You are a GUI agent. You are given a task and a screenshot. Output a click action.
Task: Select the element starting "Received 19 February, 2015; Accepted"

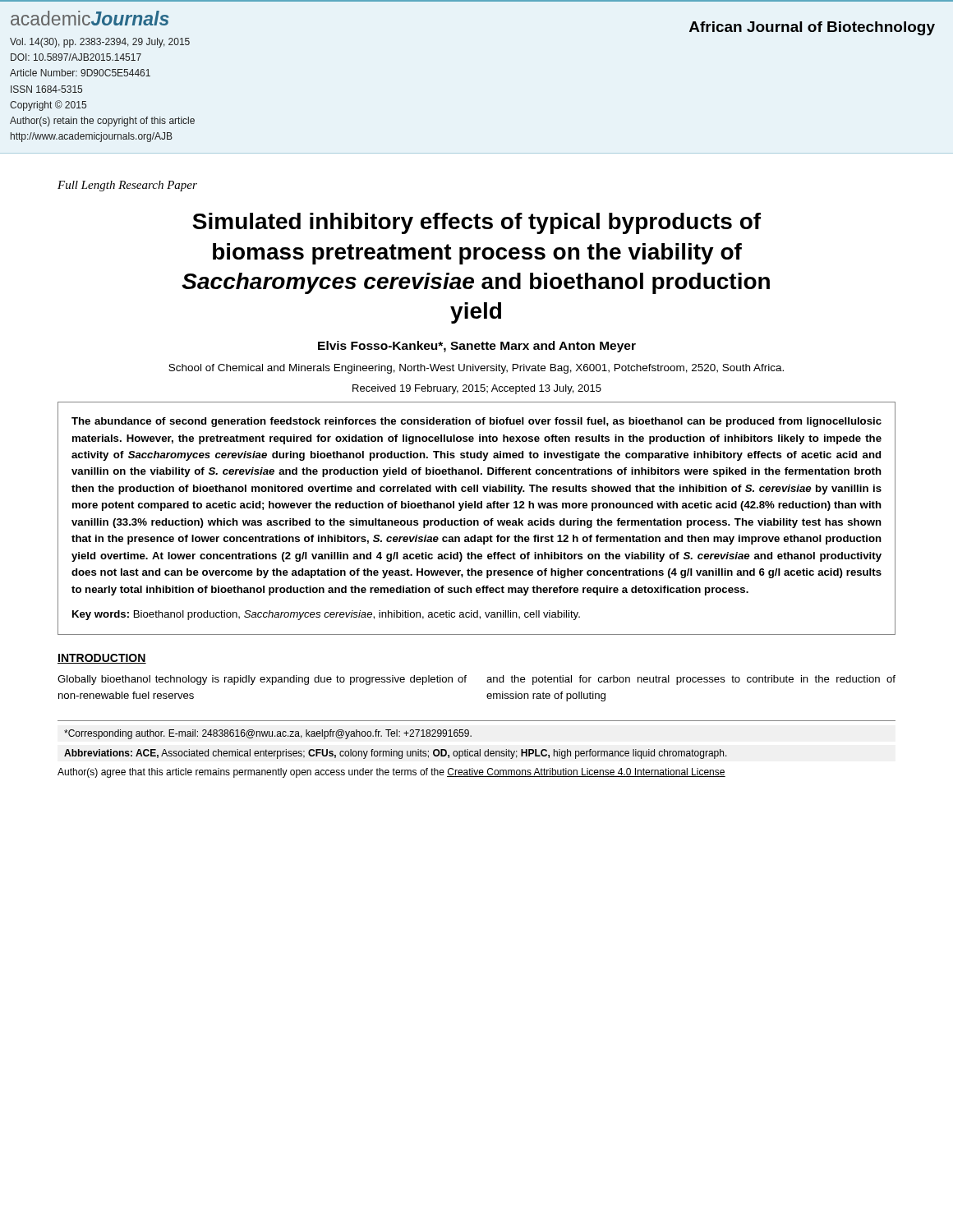pyautogui.click(x=476, y=388)
